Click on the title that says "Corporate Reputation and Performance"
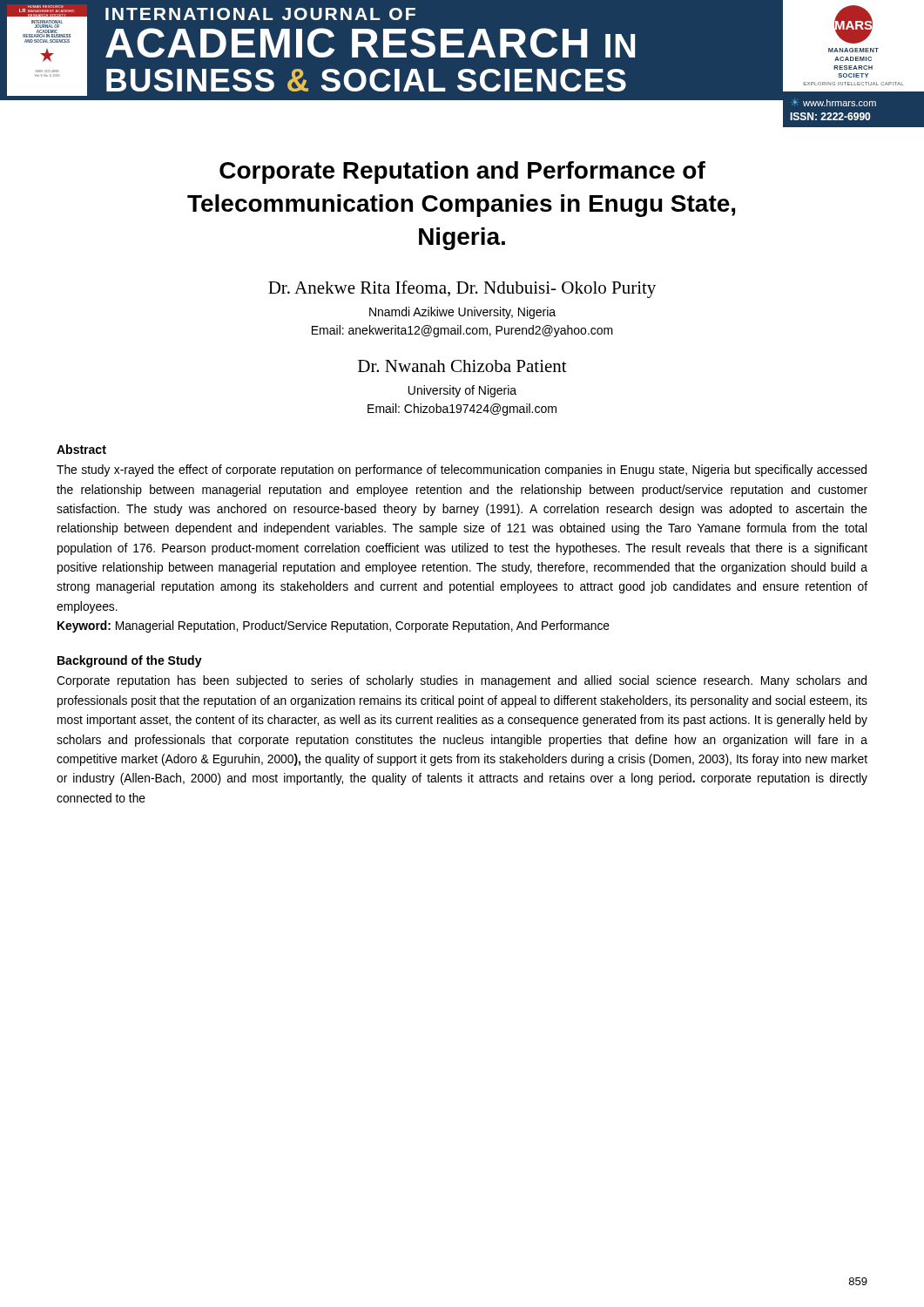 pos(462,203)
